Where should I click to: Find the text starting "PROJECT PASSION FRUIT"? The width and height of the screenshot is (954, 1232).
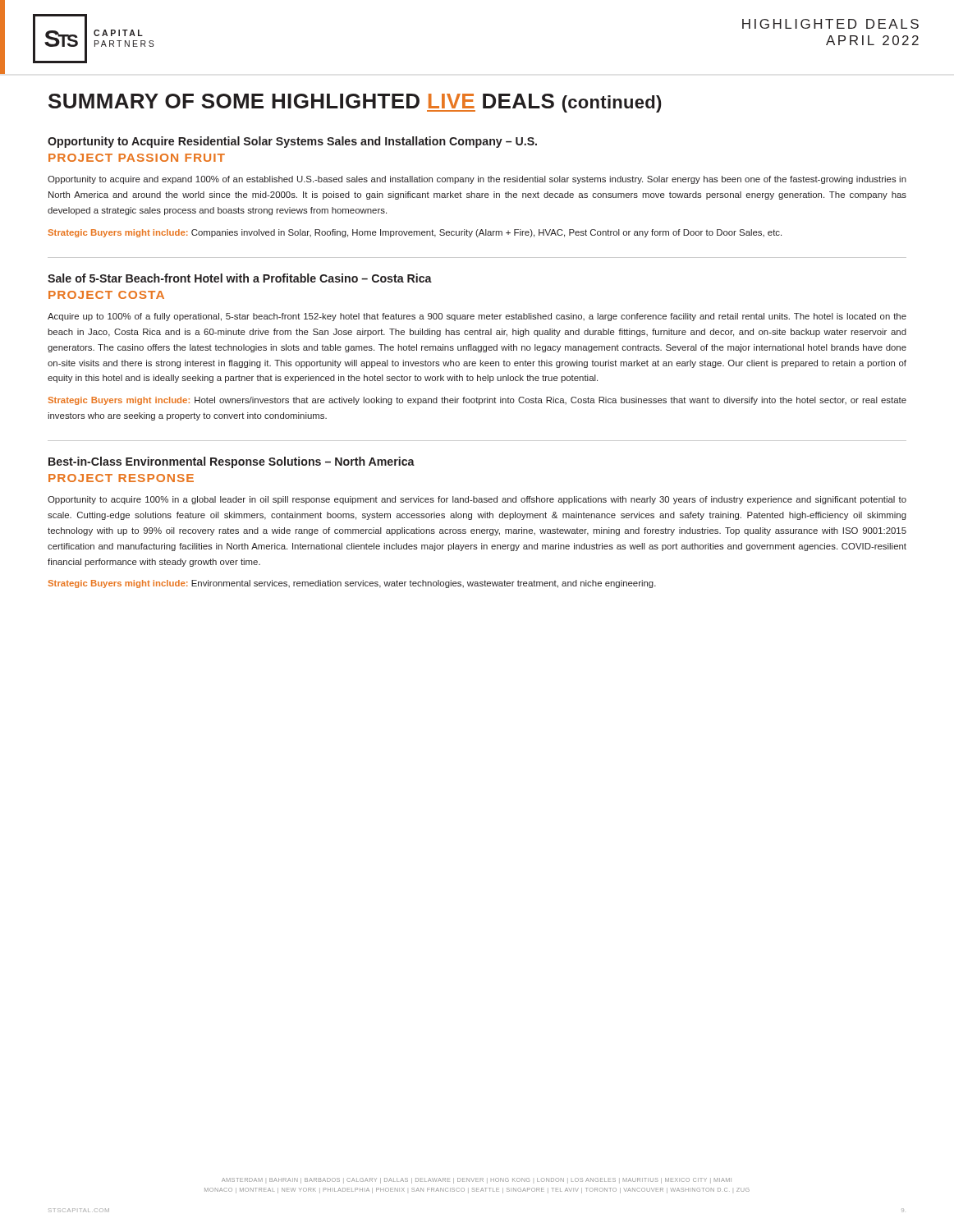137,158
